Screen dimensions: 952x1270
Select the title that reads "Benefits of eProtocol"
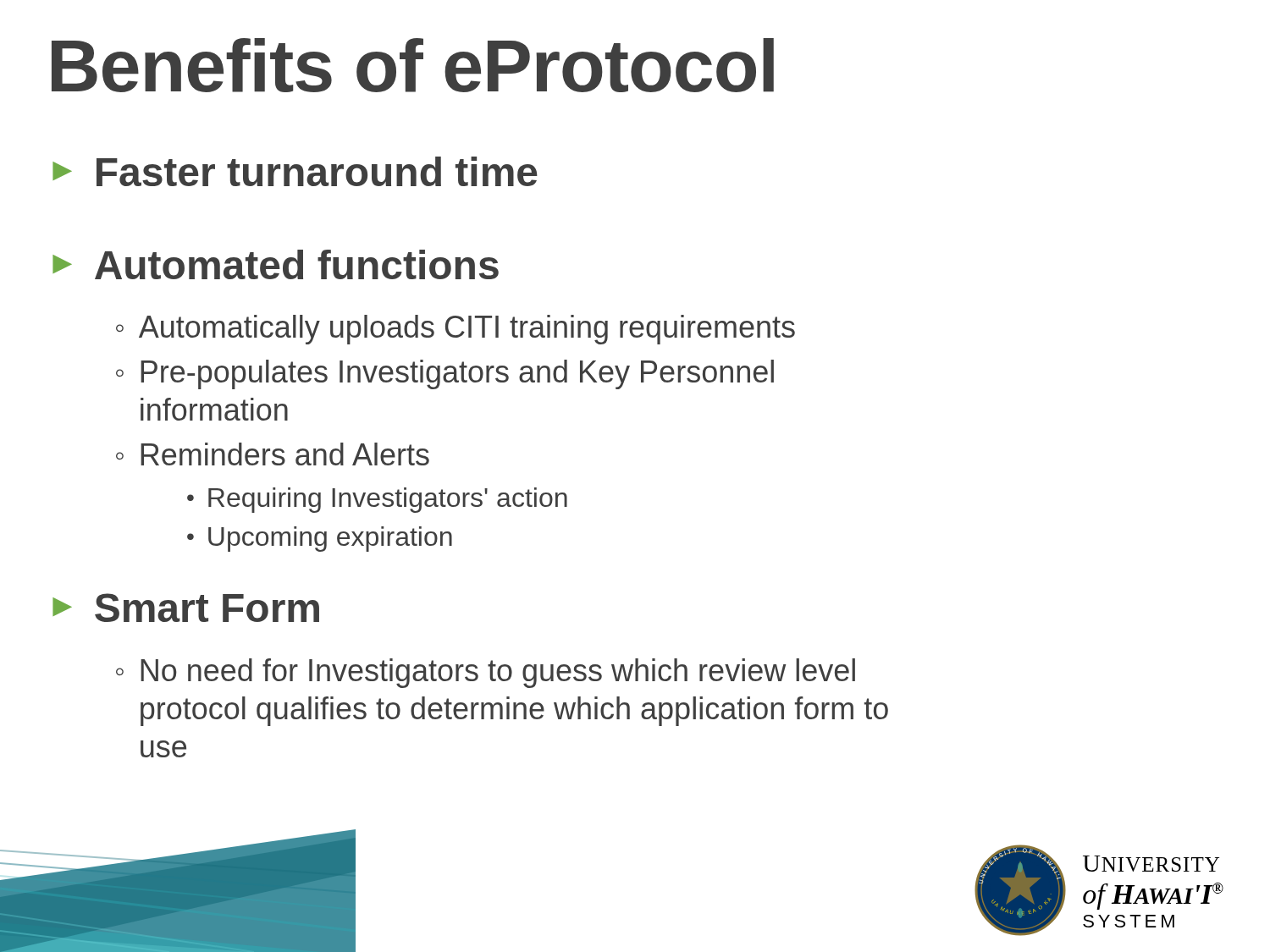(x=412, y=66)
